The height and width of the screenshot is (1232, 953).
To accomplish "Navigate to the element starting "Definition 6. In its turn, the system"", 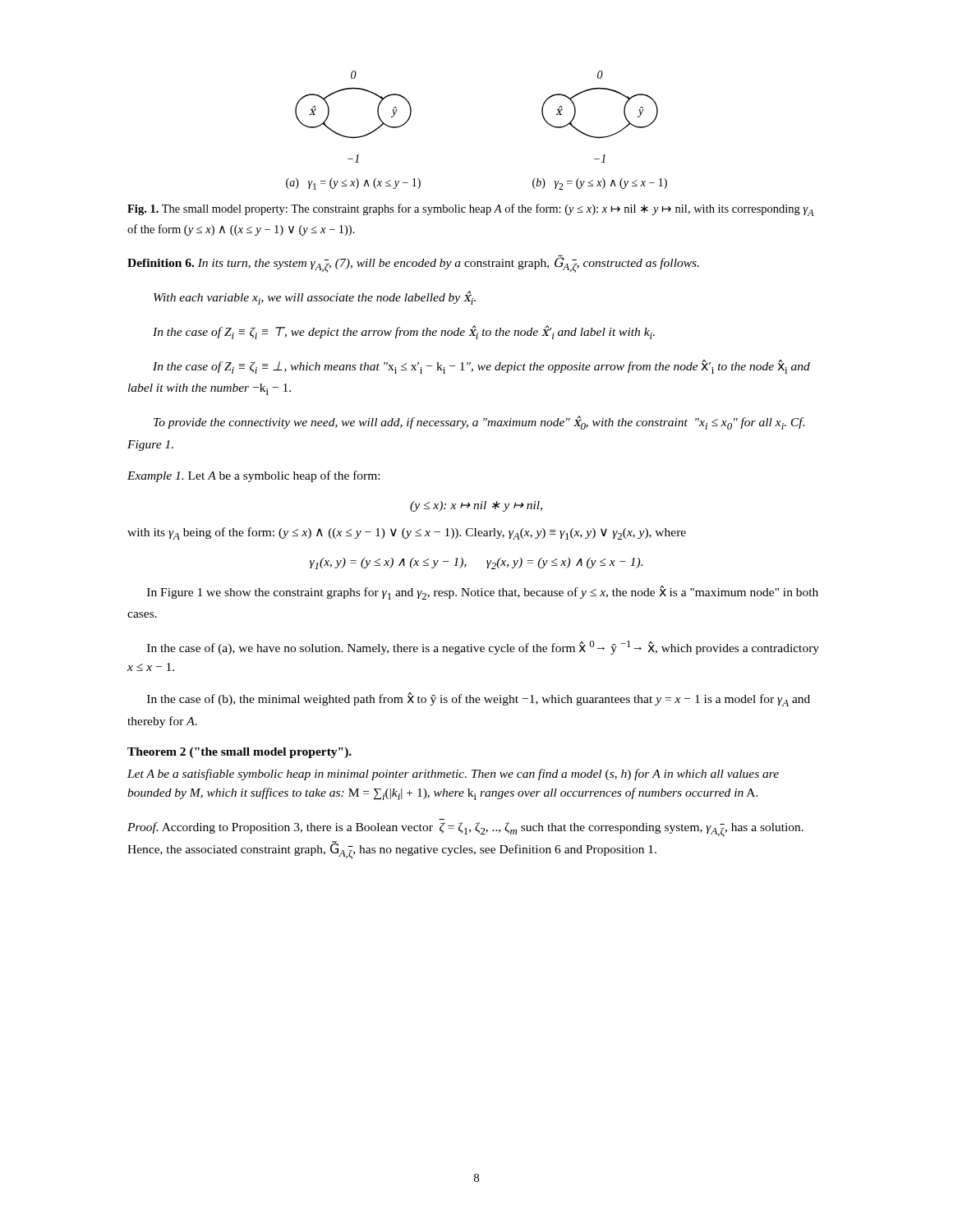I will [476, 353].
